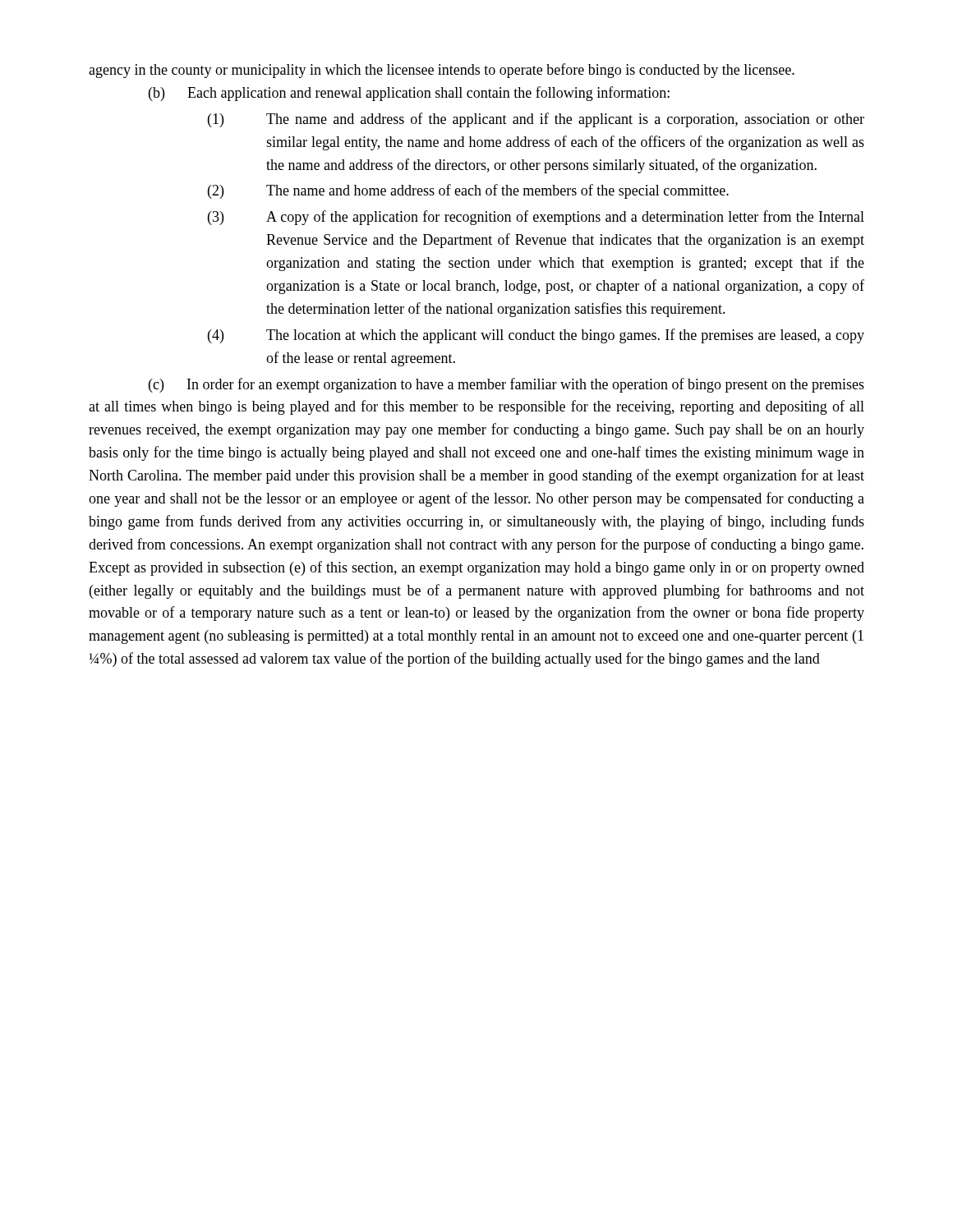953x1232 pixels.
Task: Where is the passage that starts "agency in the county"?
Action: [442, 70]
